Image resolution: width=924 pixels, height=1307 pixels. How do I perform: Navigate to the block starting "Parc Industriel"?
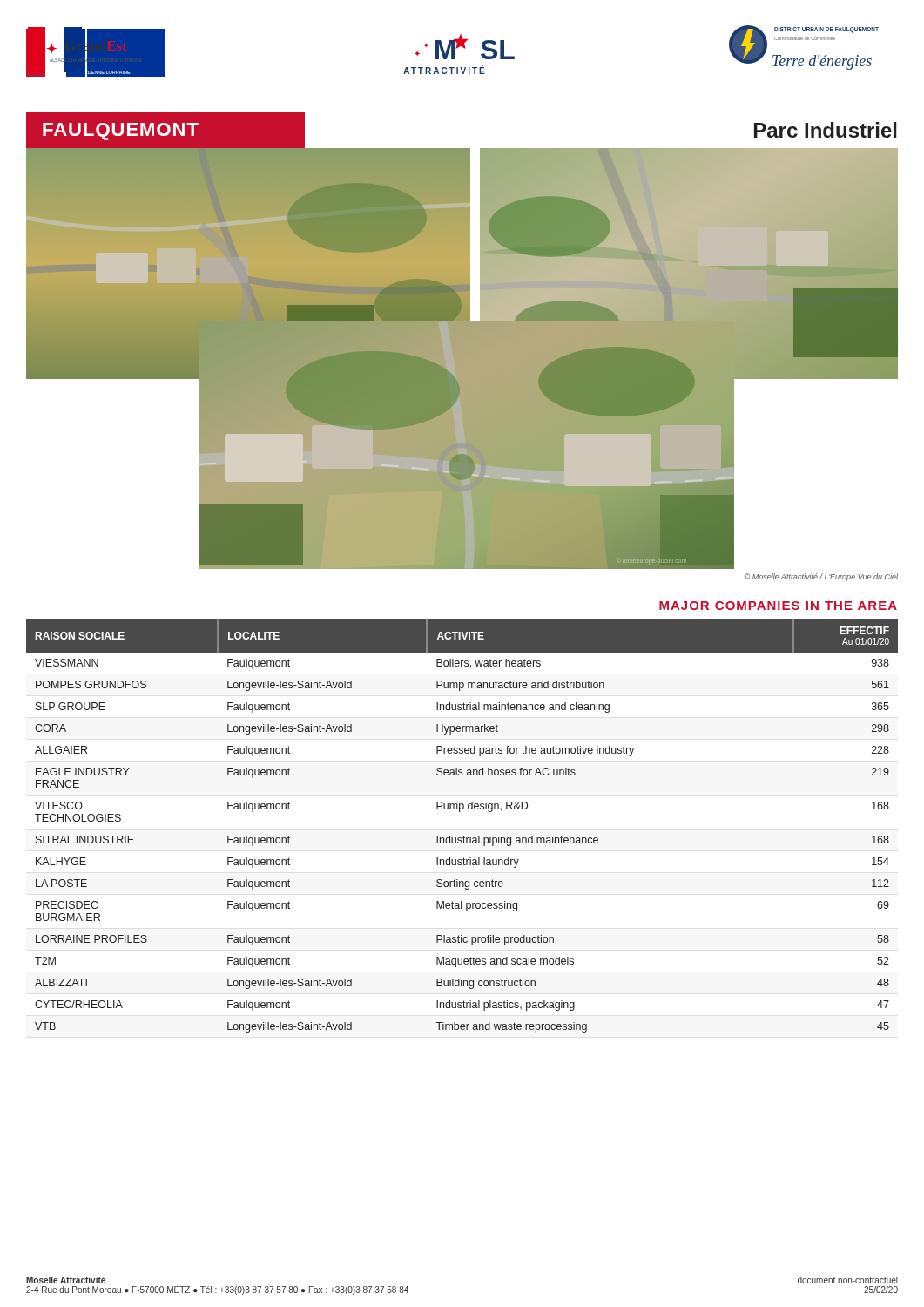pyautogui.click(x=825, y=130)
